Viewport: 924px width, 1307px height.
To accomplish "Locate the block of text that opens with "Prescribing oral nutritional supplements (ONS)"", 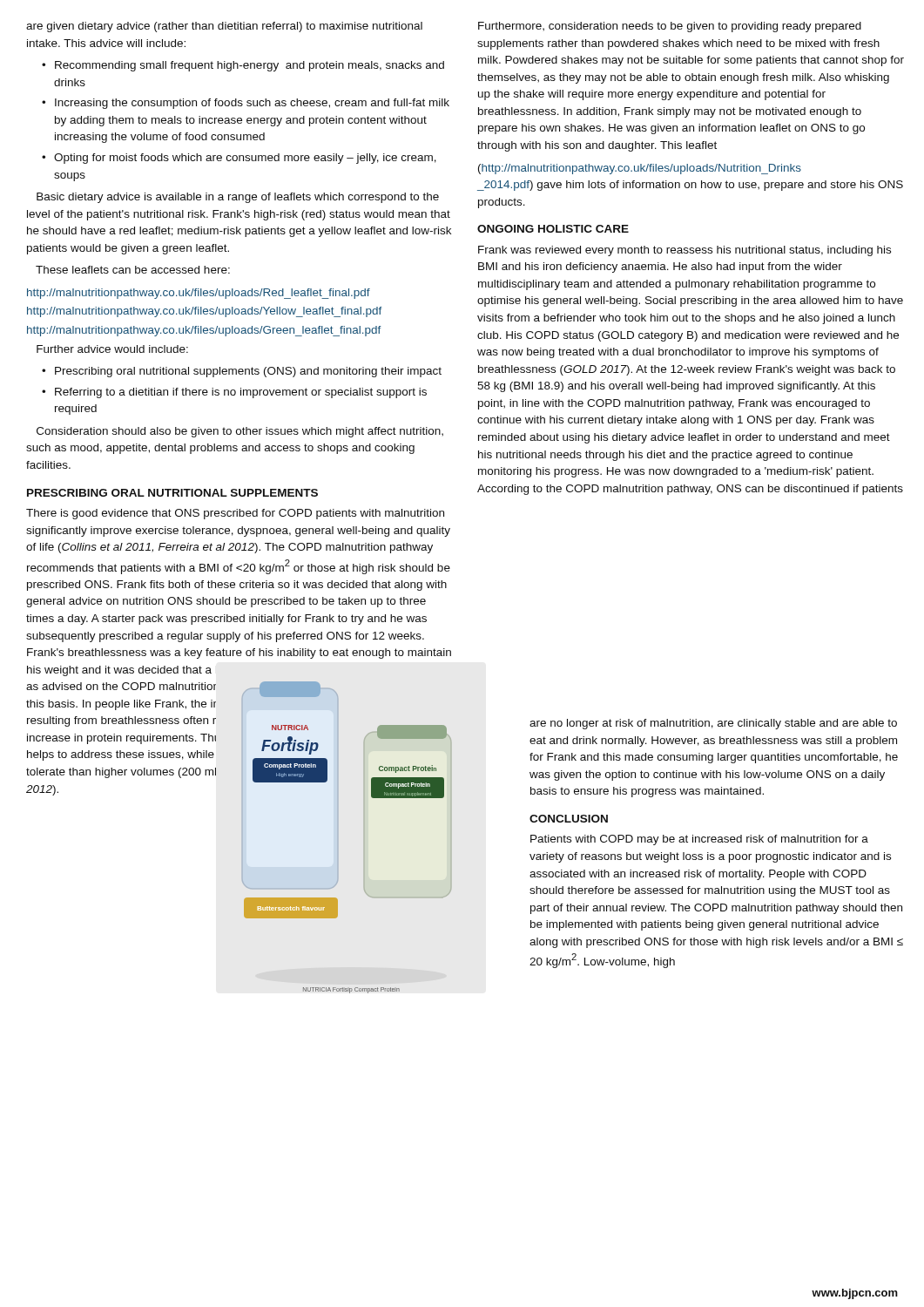I will click(248, 371).
